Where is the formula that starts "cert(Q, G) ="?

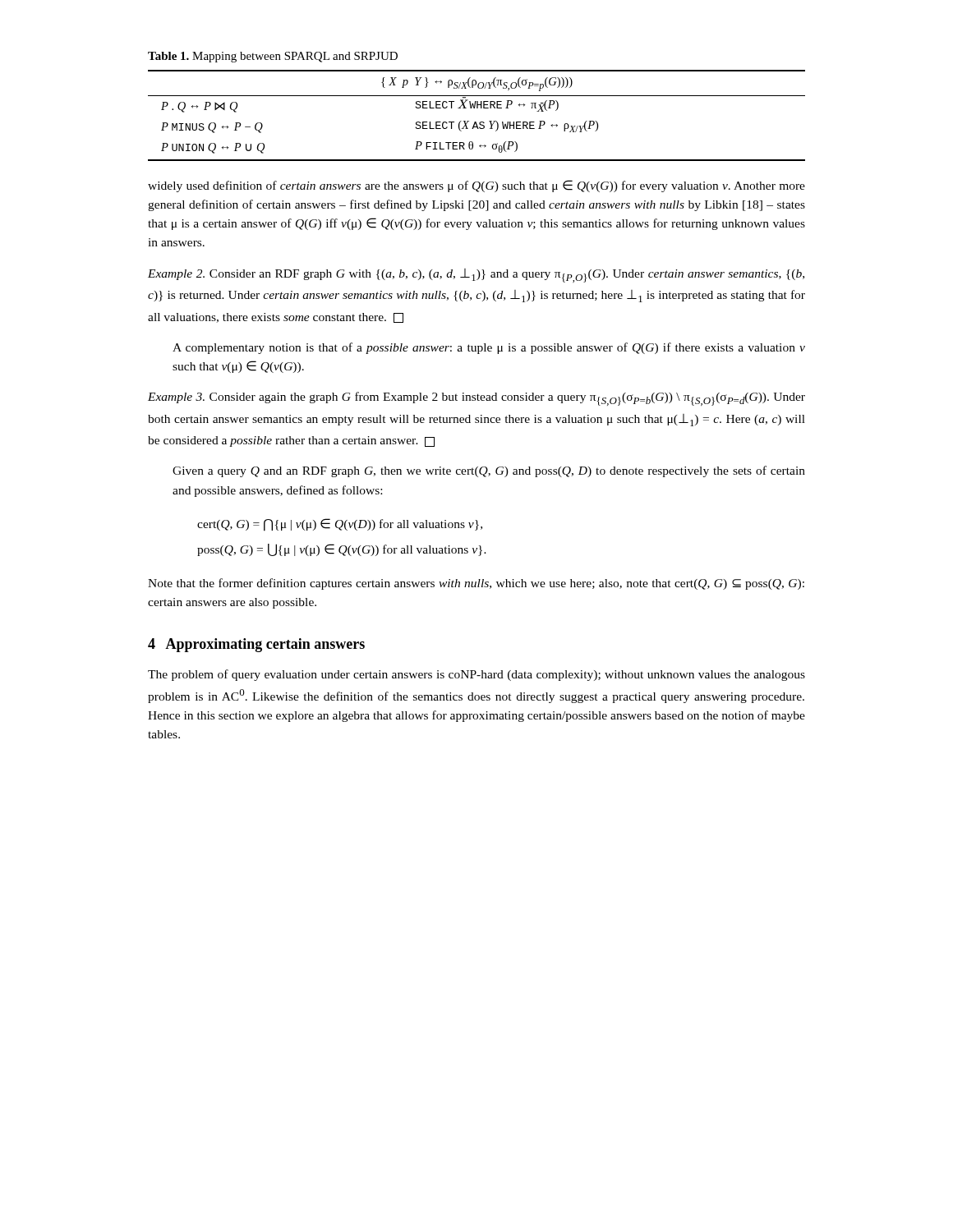[342, 536]
